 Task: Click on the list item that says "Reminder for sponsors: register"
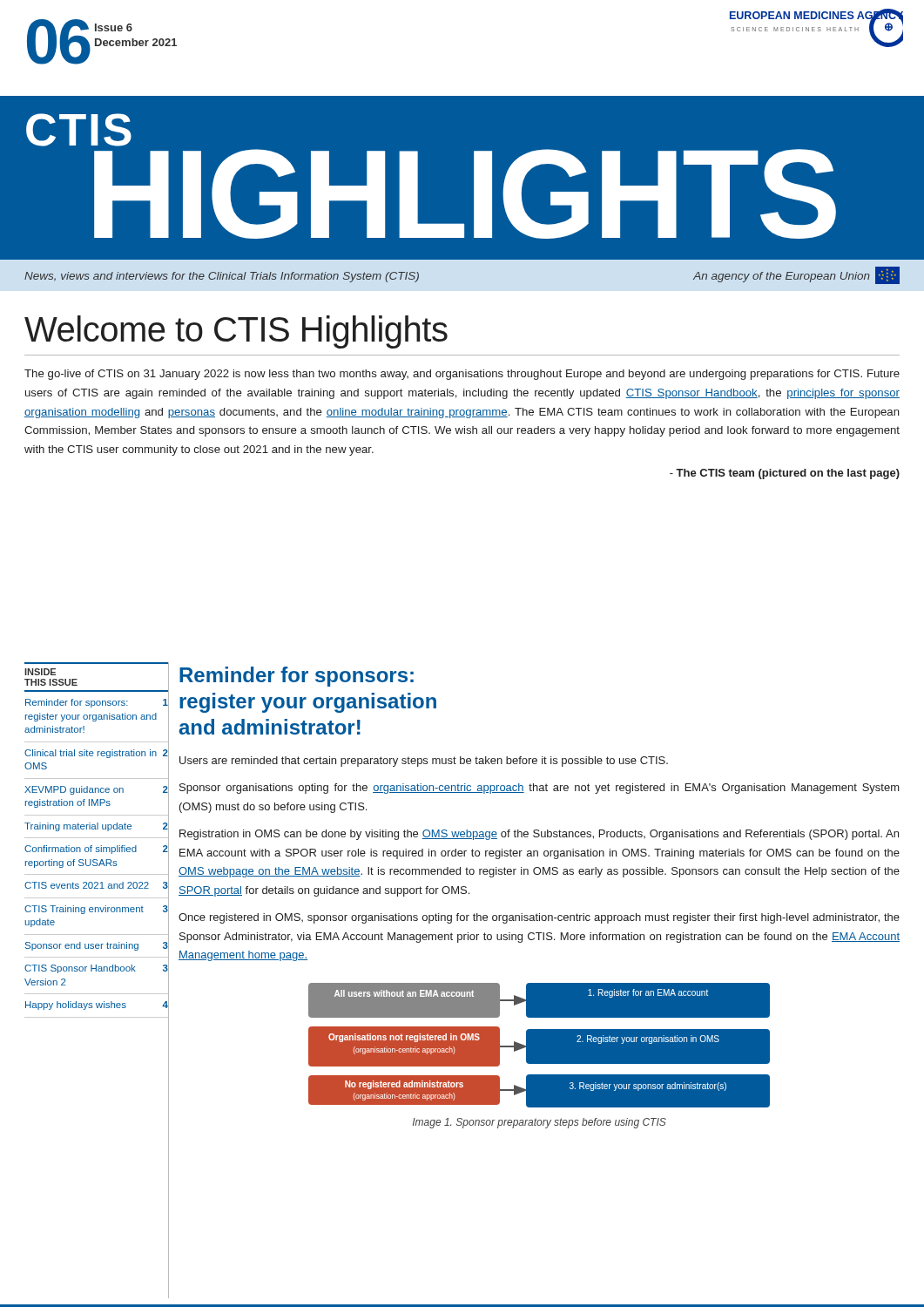(96, 716)
